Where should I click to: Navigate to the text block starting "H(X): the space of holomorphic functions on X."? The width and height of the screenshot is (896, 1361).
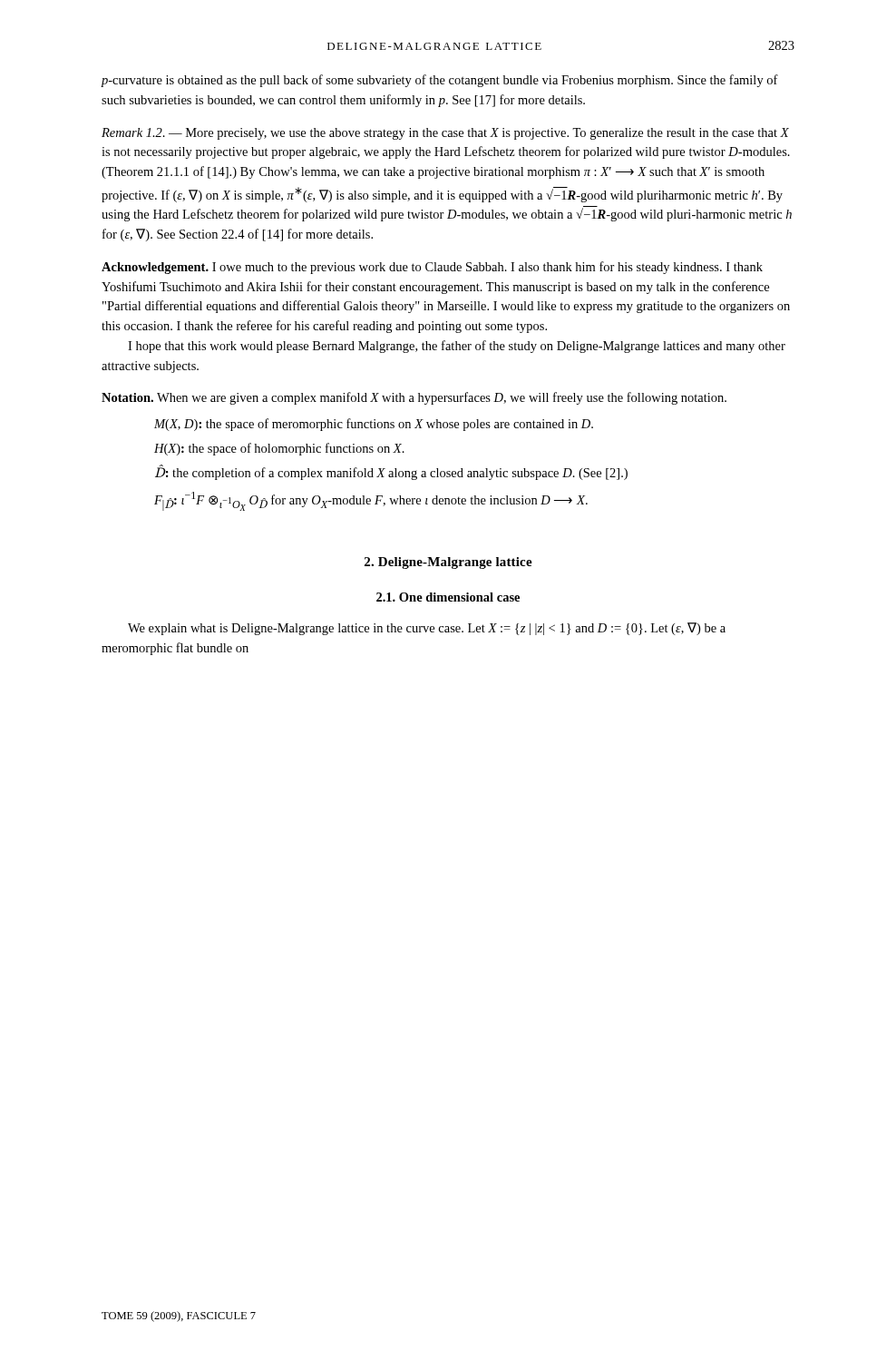click(279, 449)
